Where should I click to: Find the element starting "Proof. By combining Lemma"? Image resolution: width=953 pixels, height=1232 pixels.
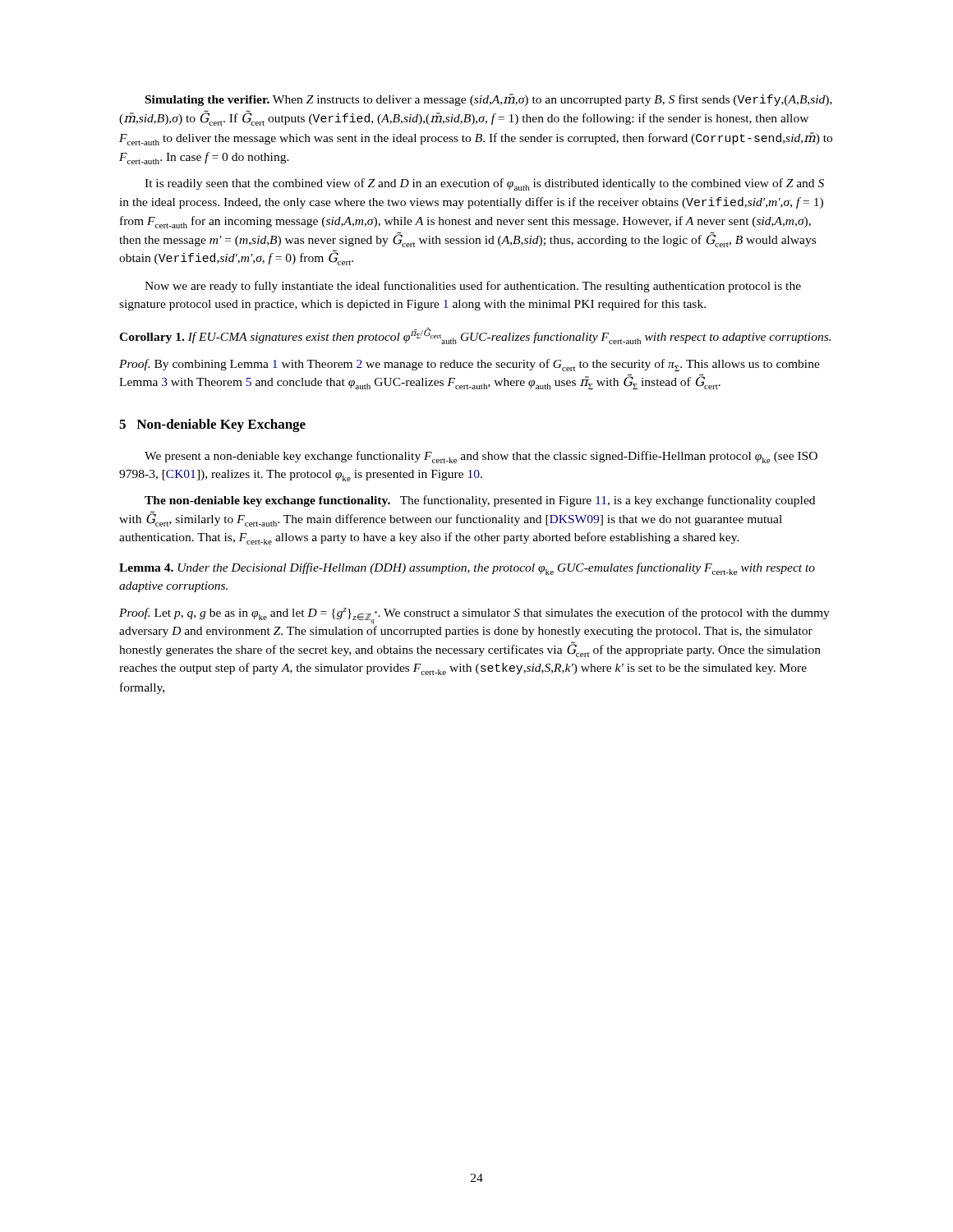point(469,374)
